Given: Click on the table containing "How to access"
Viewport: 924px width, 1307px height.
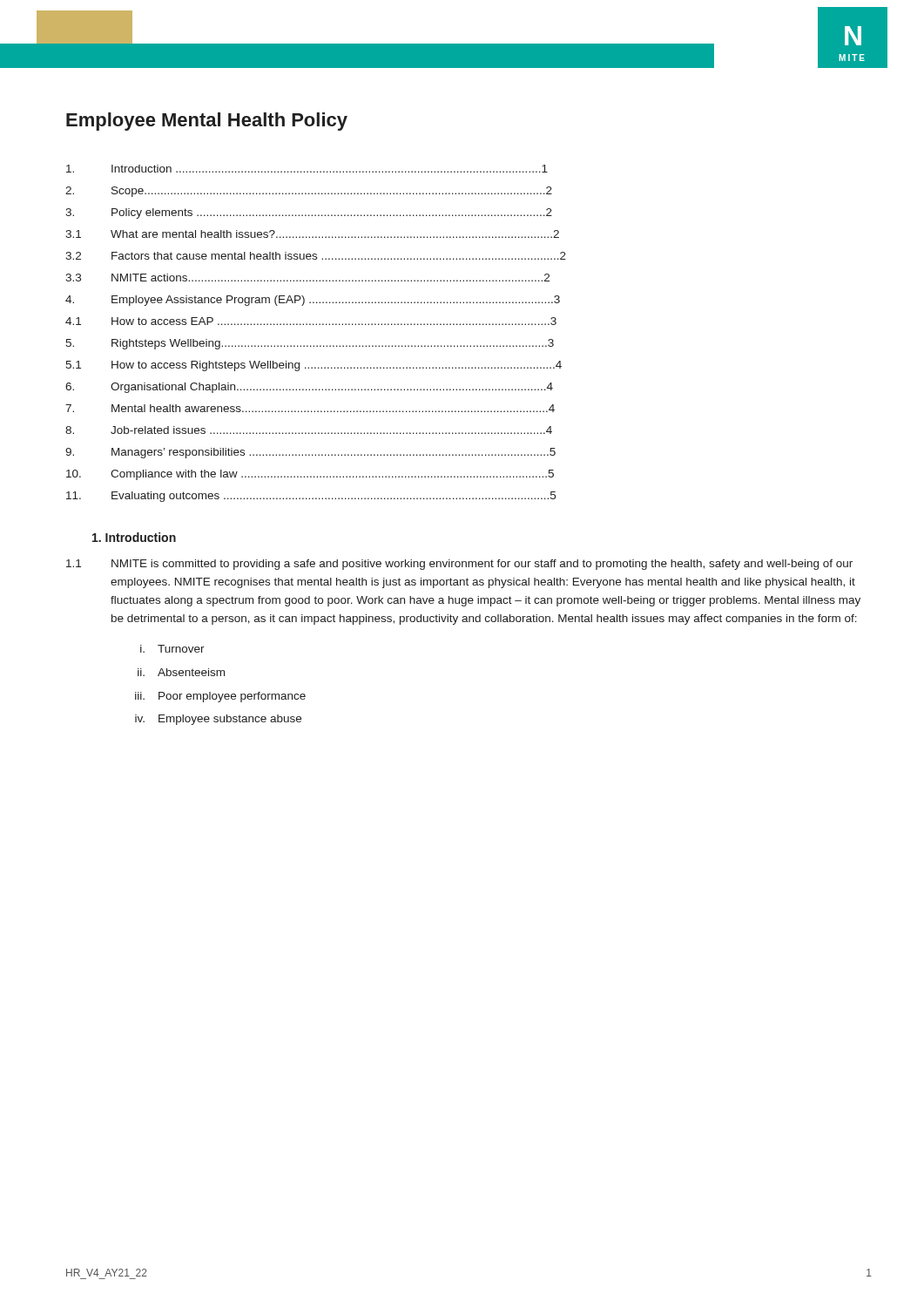Looking at the screenshot, I should coord(469,332).
